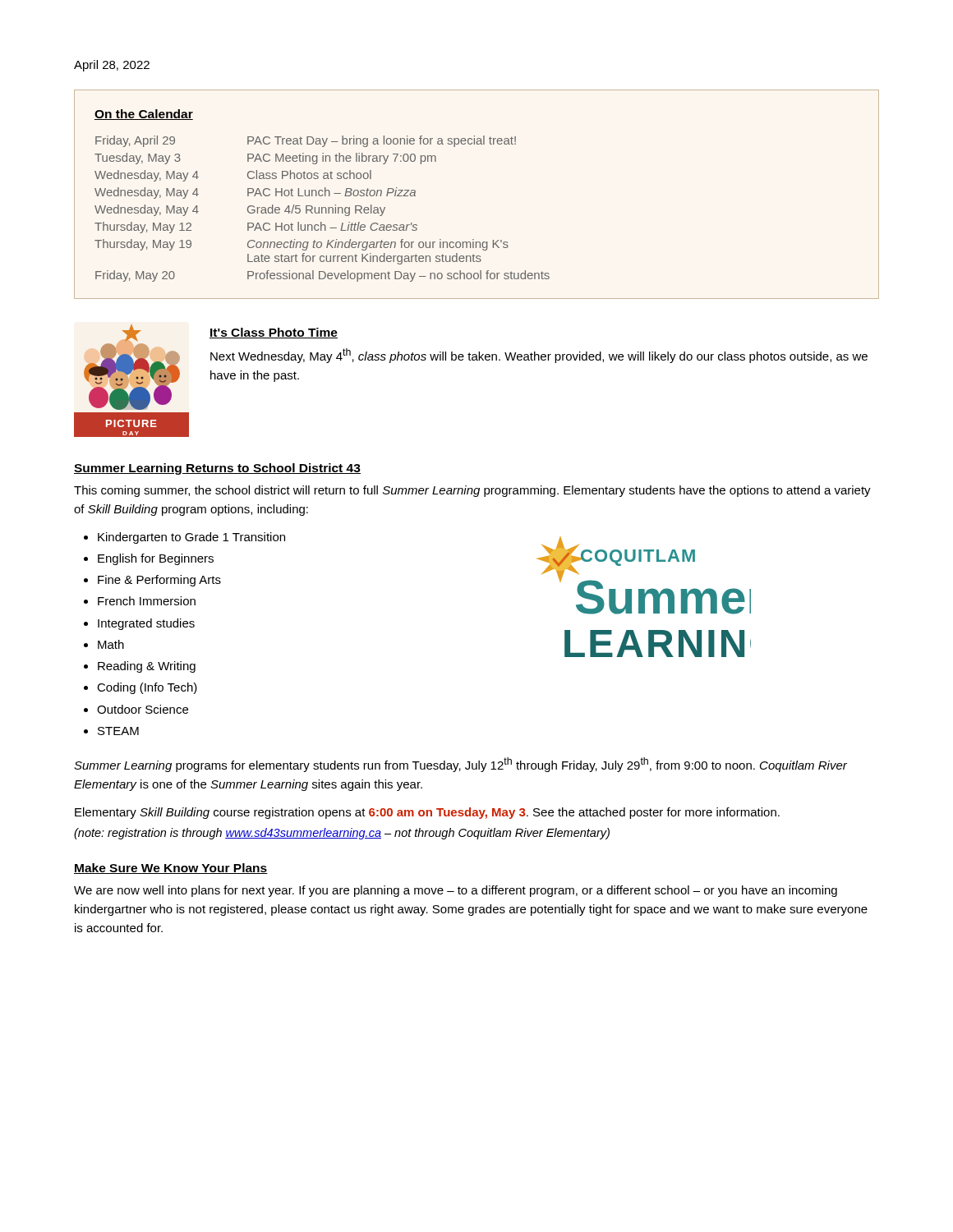Viewport: 953px width, 1232px height.
Task: Find the text starting "We are now well into"
Action: (471, 909)
